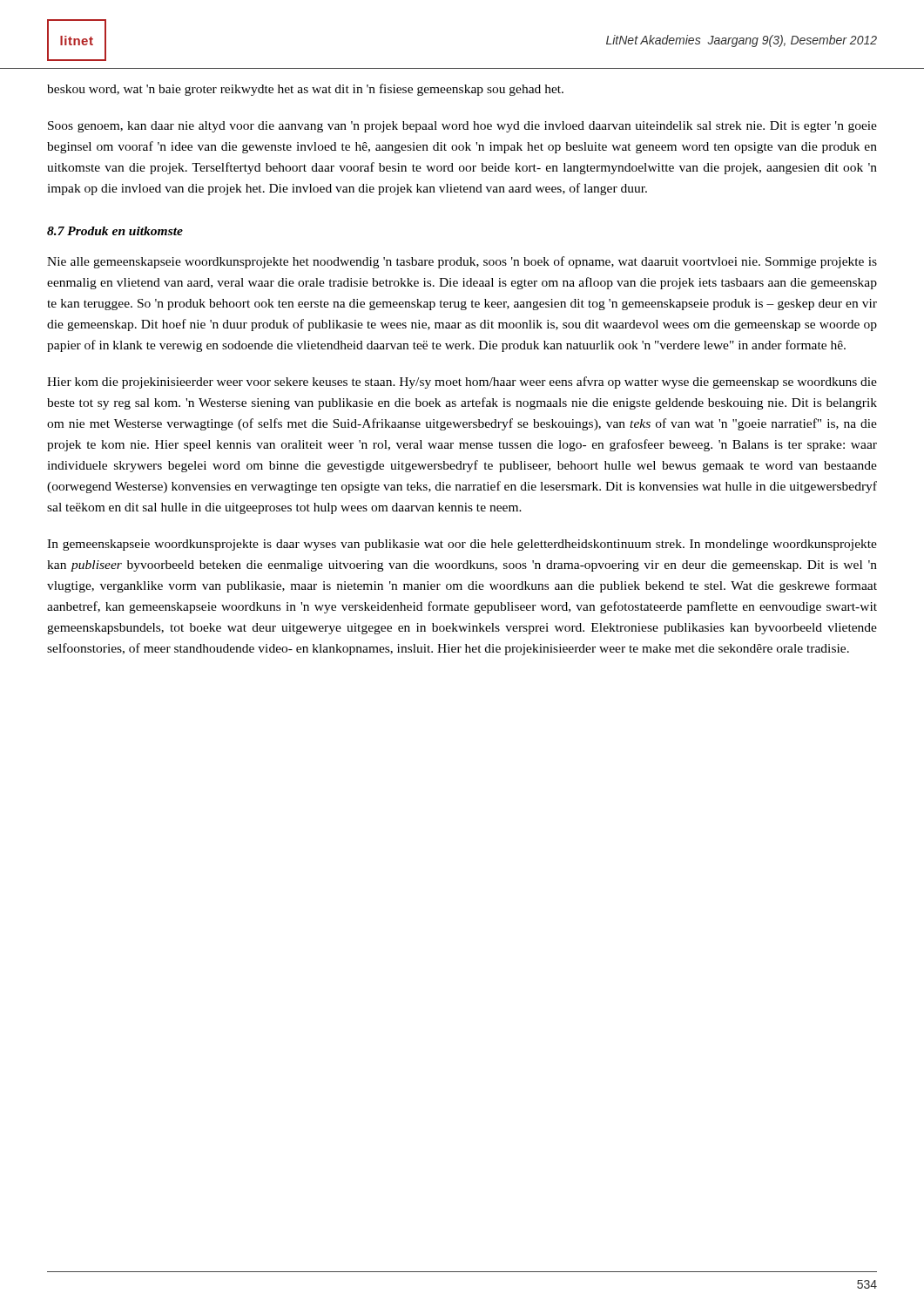Navigate to the element starting "Nie alle gemeenskapseie woordkunsprojekte het"
The width and height of the screenshot is (924, 1307).
462,303
